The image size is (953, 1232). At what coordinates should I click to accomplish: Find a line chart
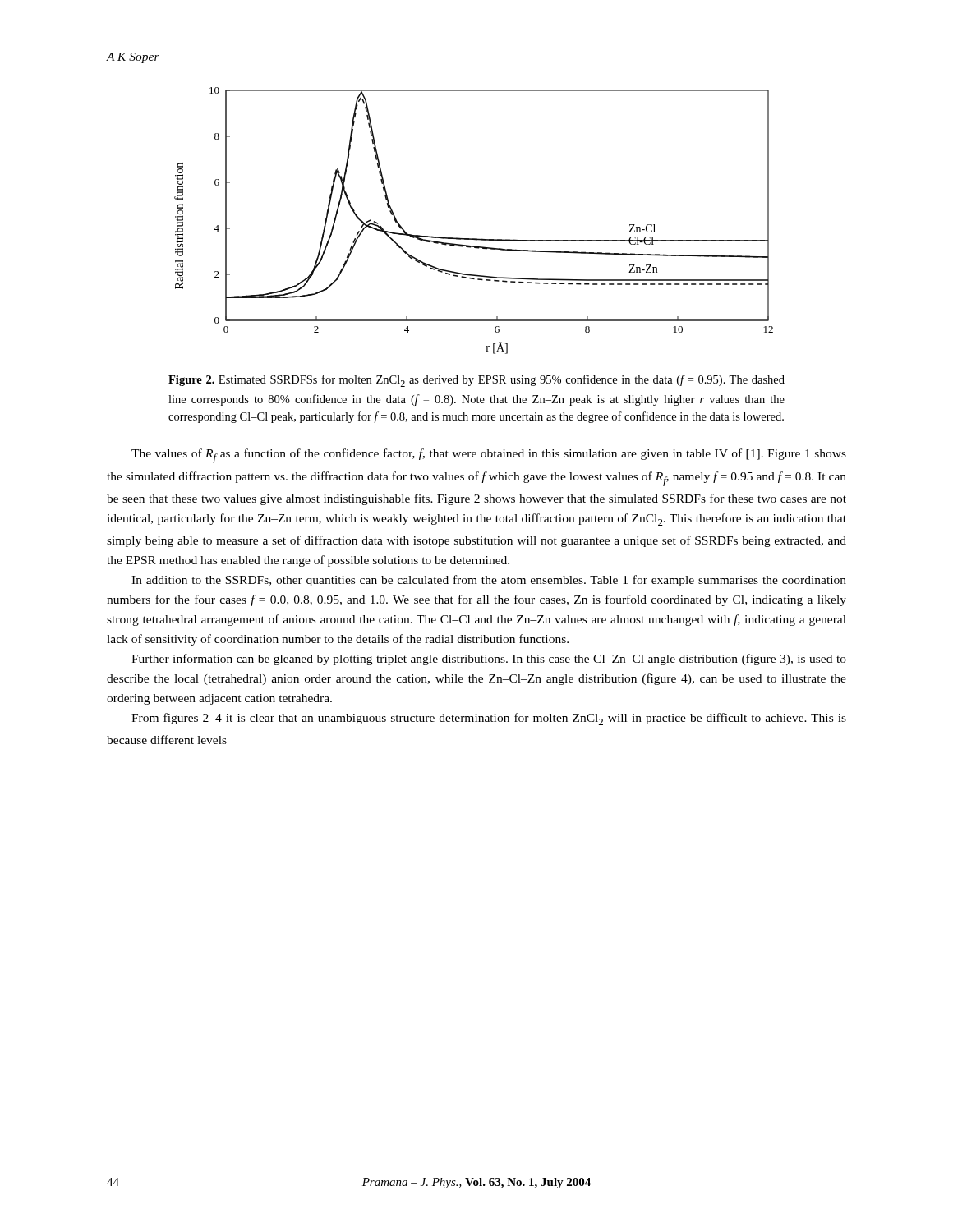[476, 223]
